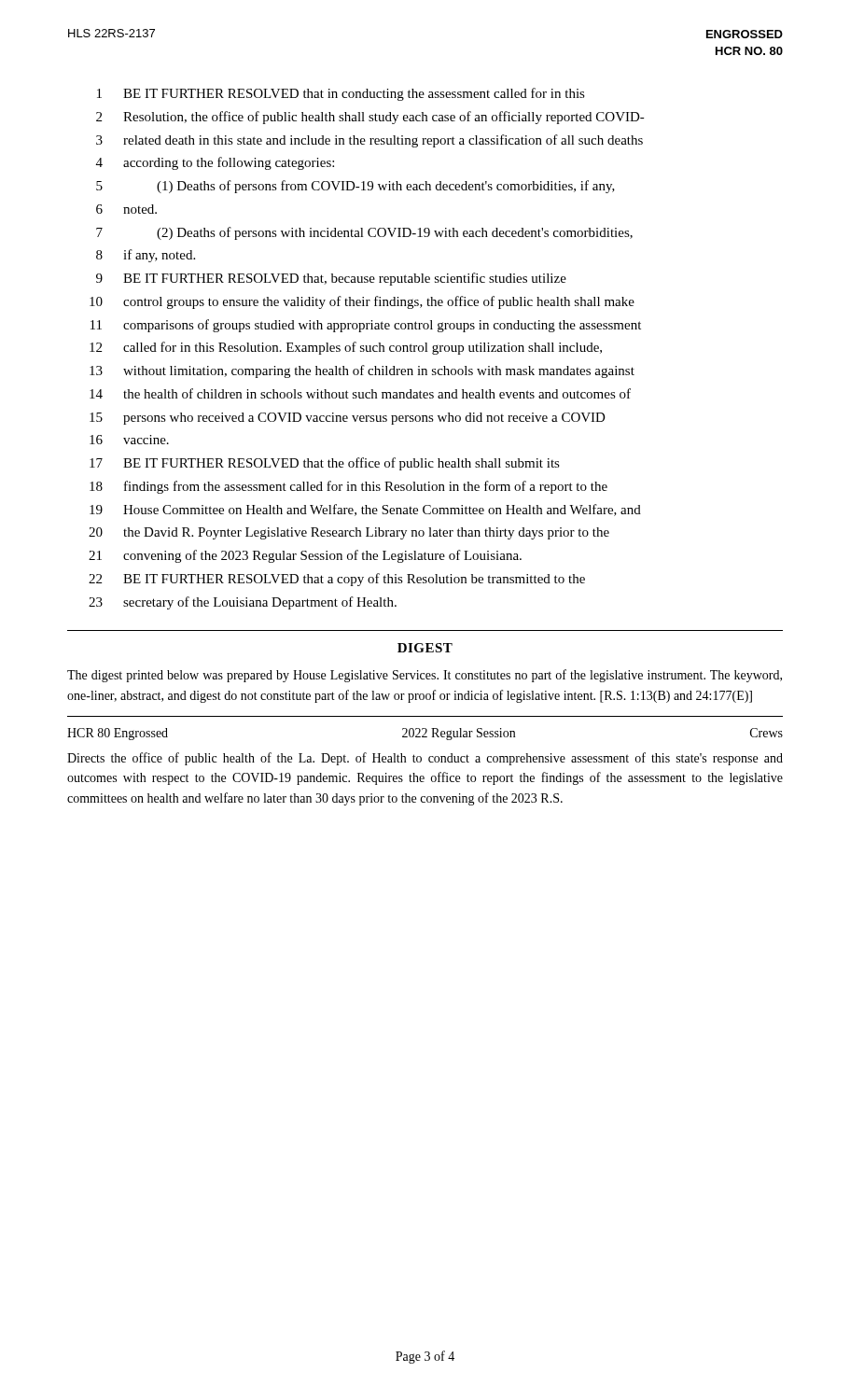
Task: Click where it says "4 according to the following categories:"
Action: tap(215, 163)
